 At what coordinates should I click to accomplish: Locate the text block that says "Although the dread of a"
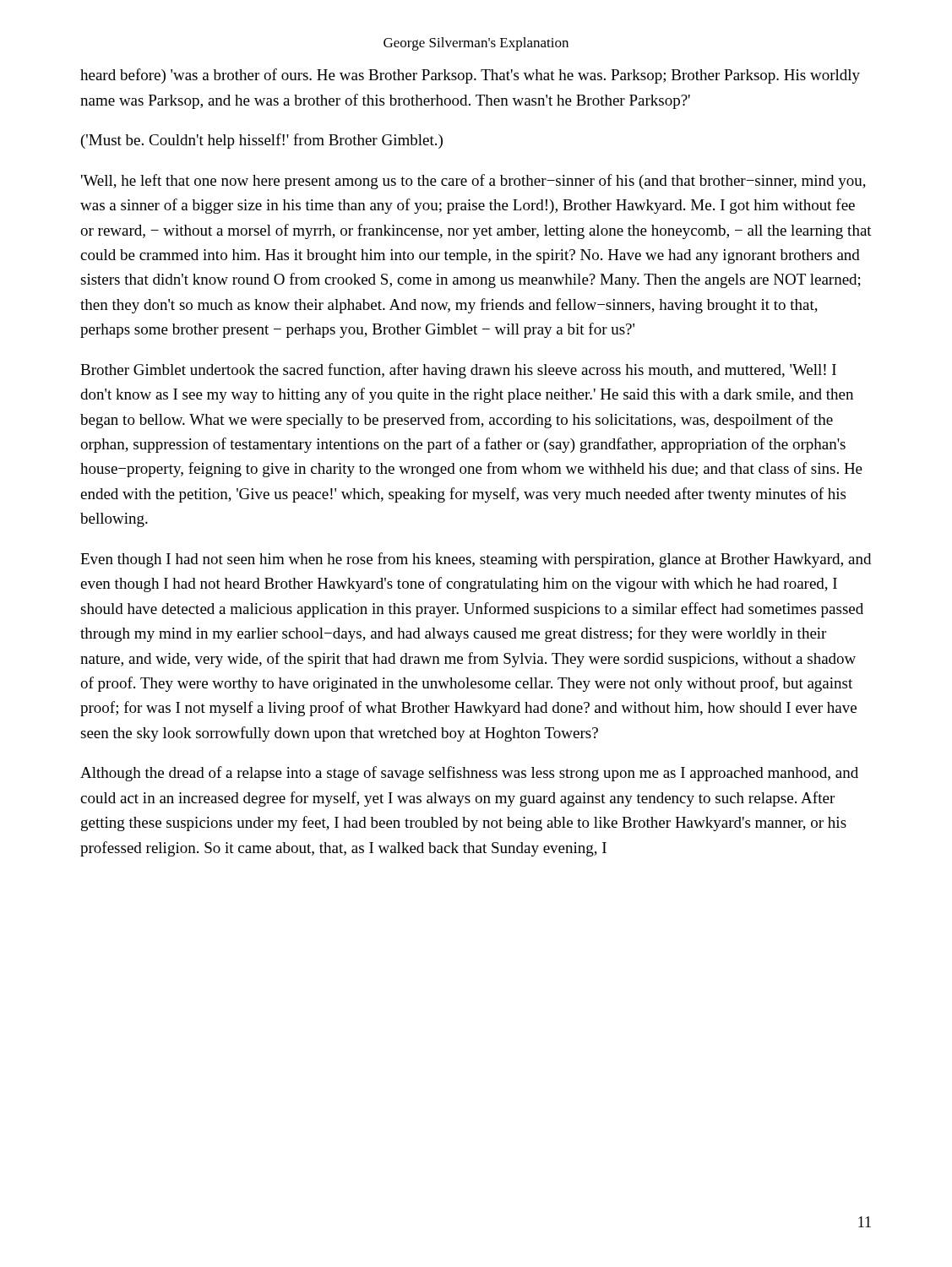[x=476, y=810]
